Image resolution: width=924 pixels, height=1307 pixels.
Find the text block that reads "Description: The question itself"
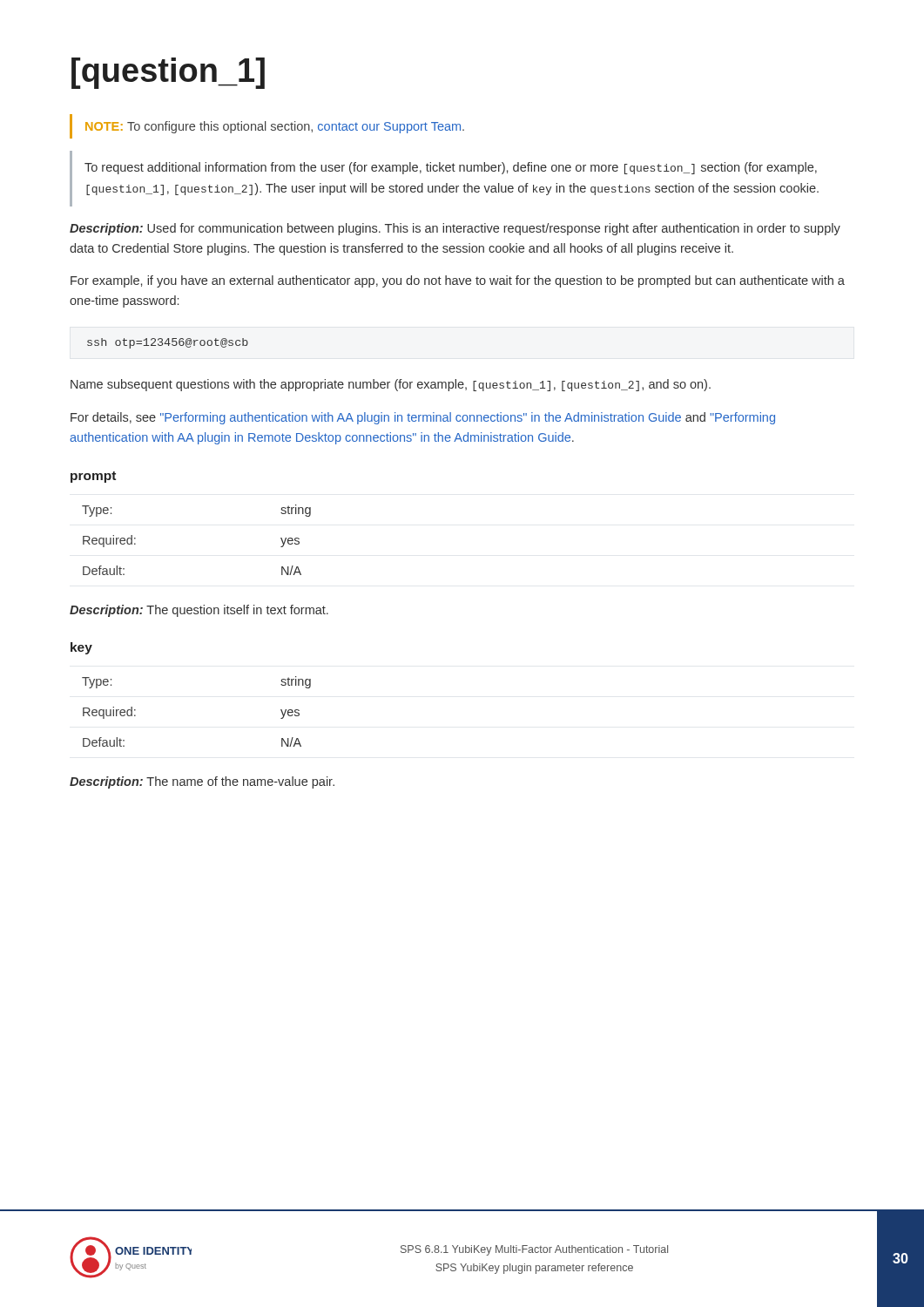click(x=199, y=610)
